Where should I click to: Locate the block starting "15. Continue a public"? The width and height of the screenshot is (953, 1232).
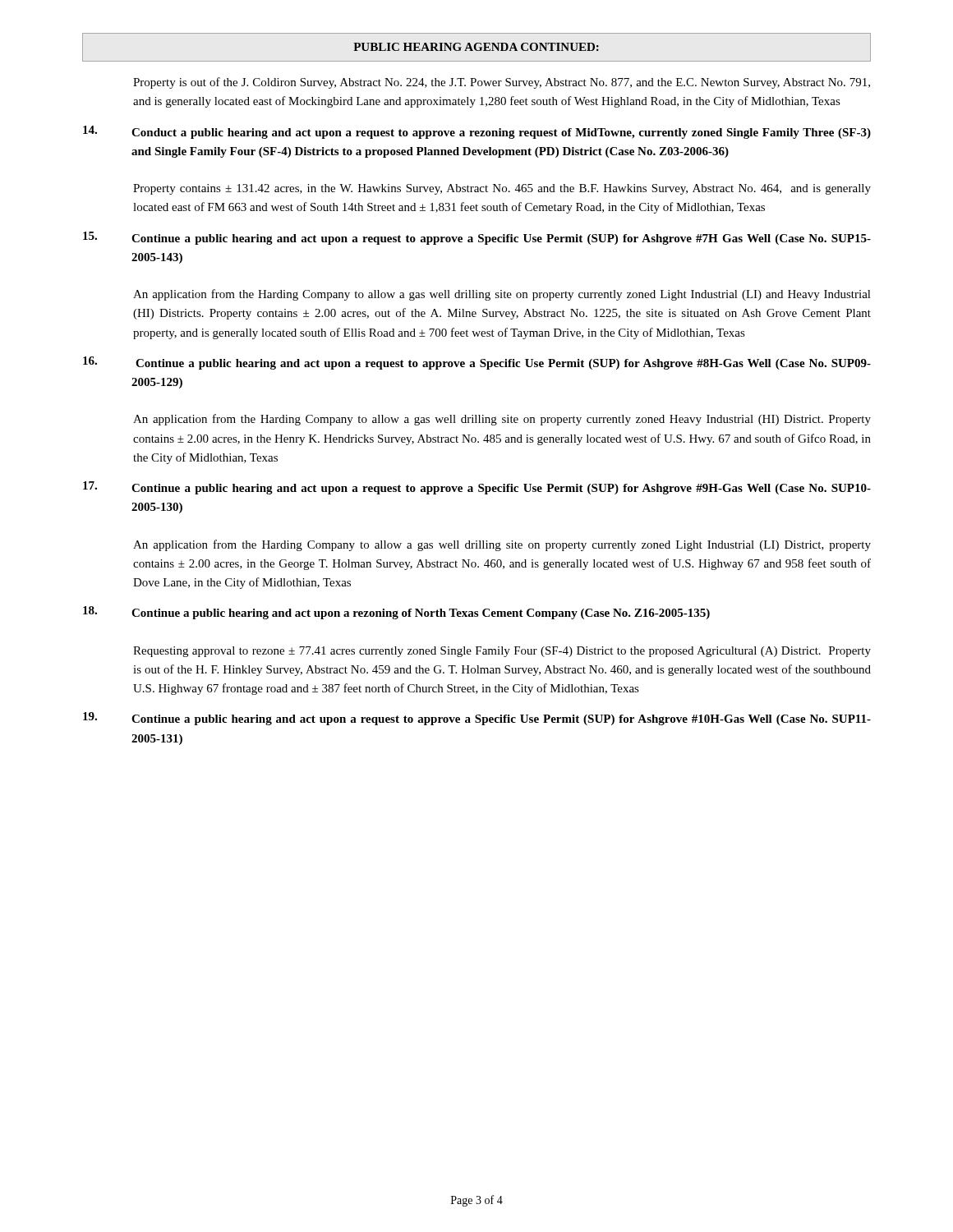point(476,251)
